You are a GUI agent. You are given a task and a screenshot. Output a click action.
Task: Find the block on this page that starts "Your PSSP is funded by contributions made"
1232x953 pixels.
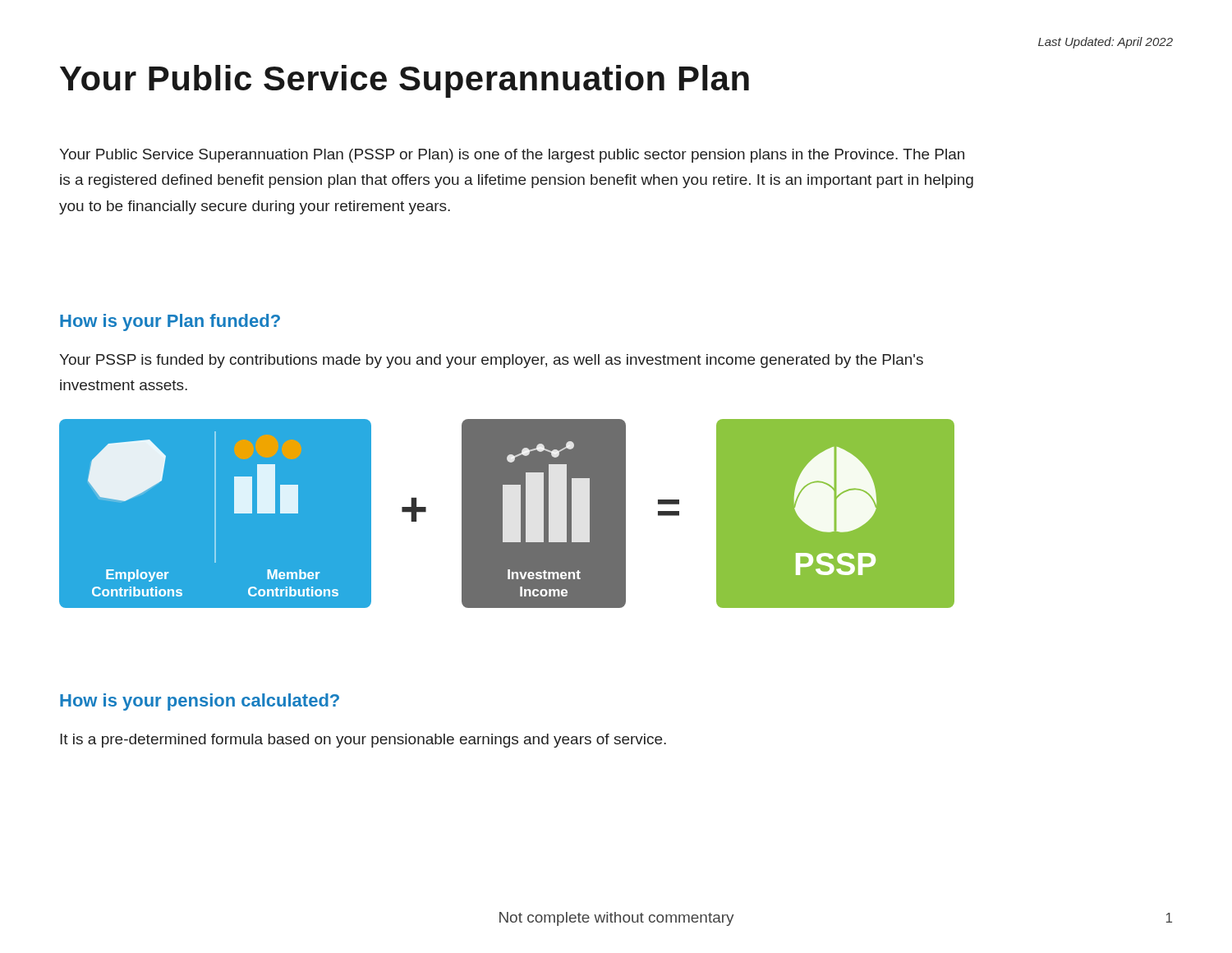pos(491,372)
